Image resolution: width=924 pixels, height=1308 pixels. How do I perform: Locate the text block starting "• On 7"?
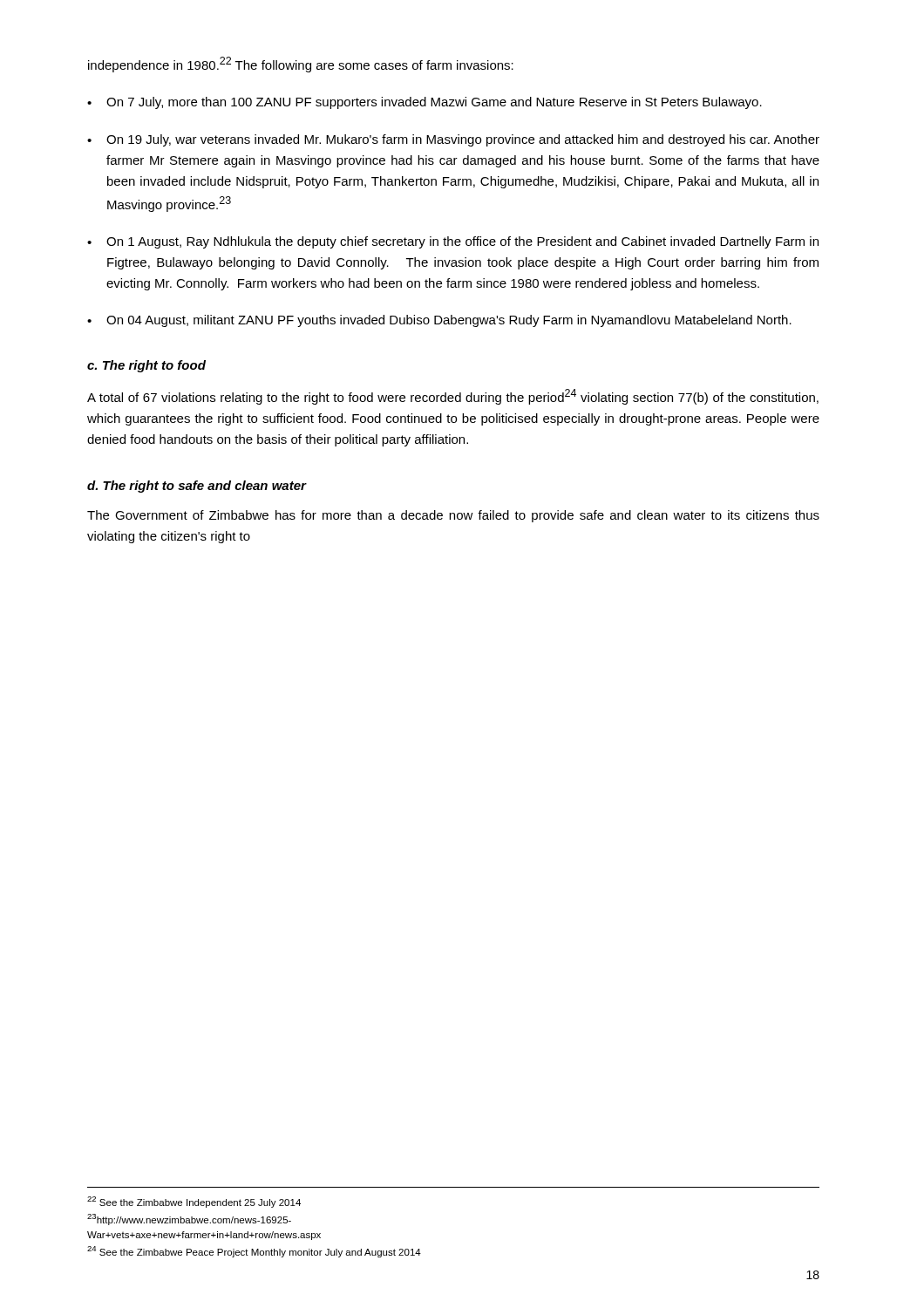coord(453,102)
